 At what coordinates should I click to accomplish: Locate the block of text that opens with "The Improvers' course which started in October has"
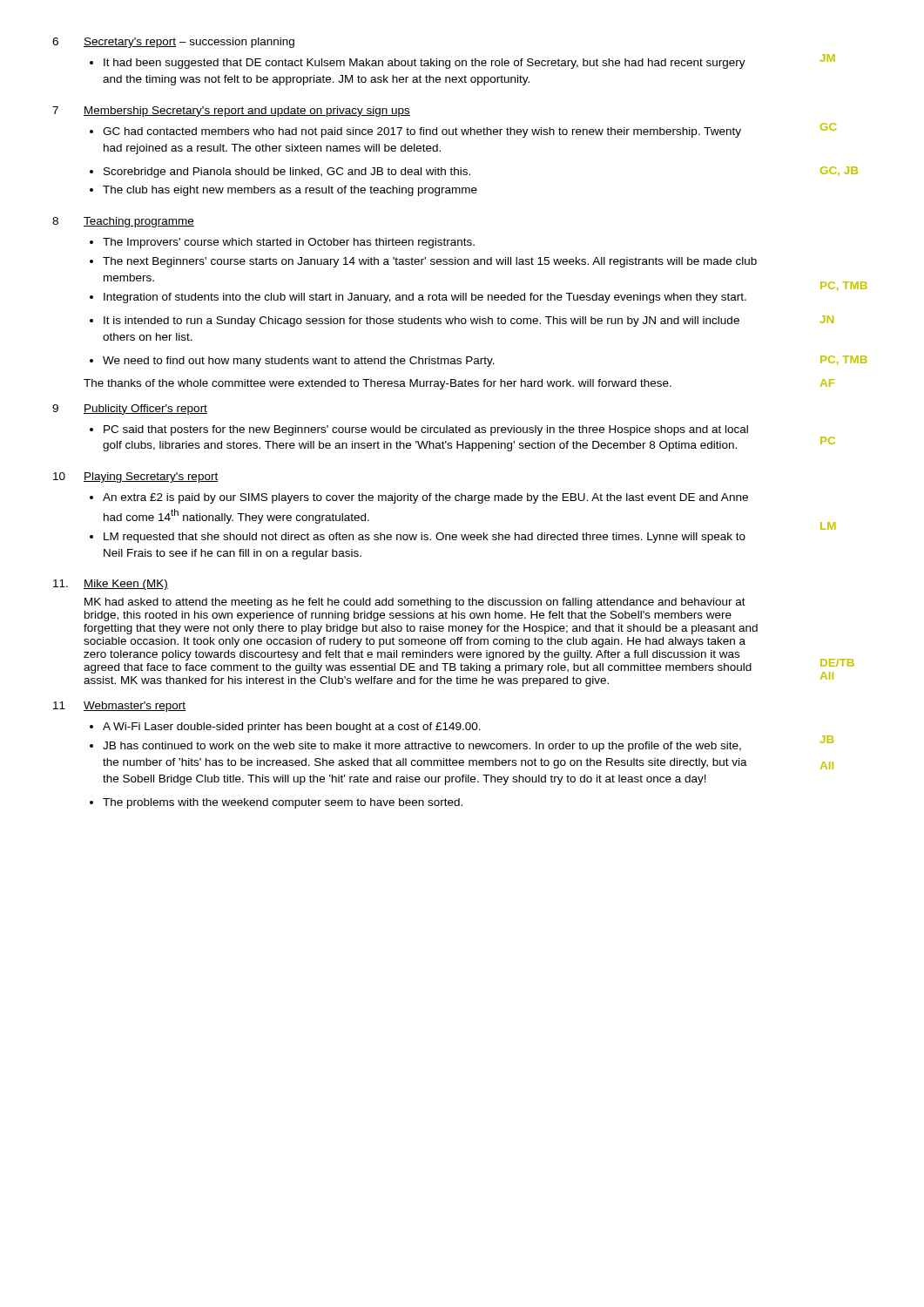[289, 242]
